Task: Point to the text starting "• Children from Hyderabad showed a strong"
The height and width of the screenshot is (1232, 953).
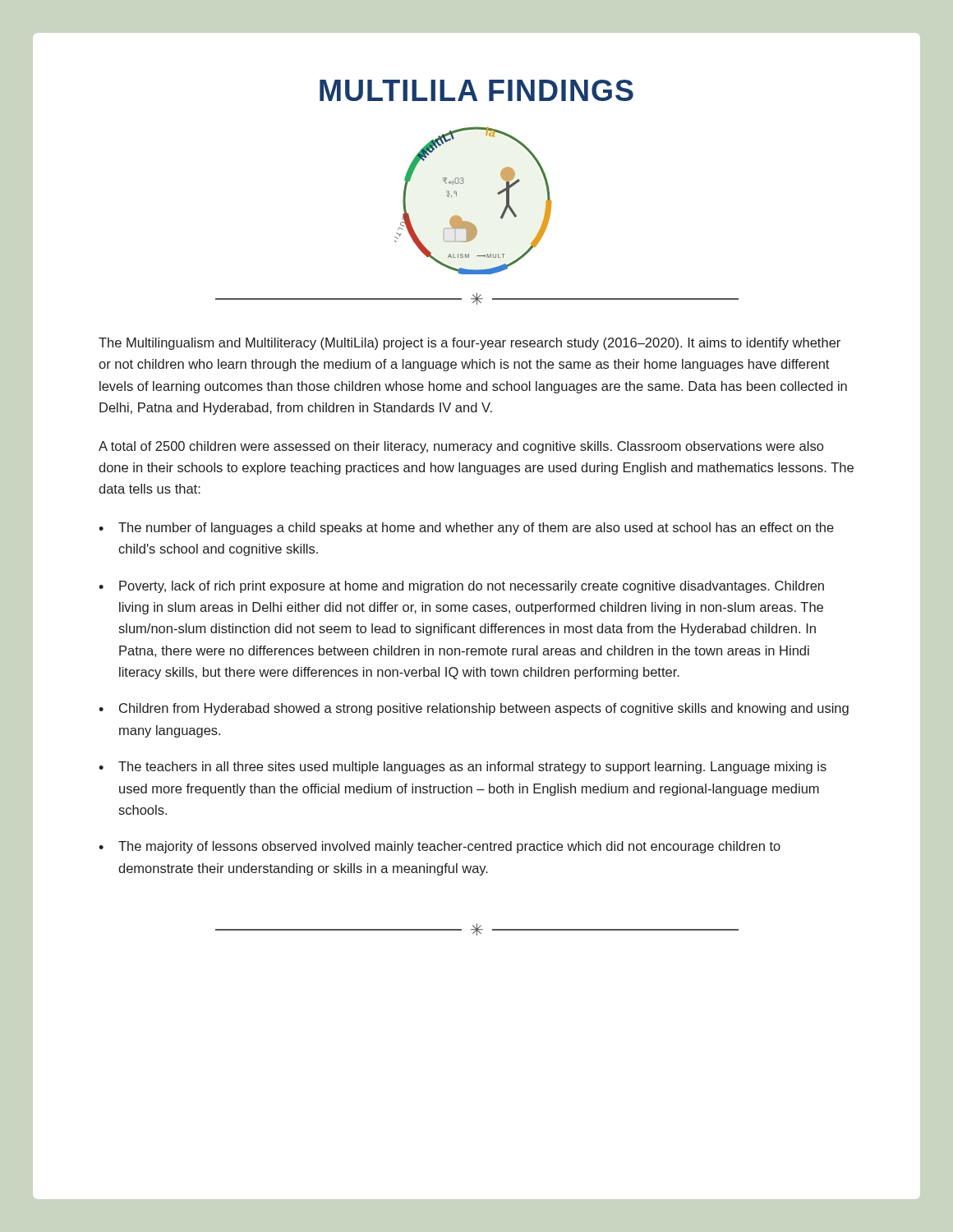Action: 476,719
